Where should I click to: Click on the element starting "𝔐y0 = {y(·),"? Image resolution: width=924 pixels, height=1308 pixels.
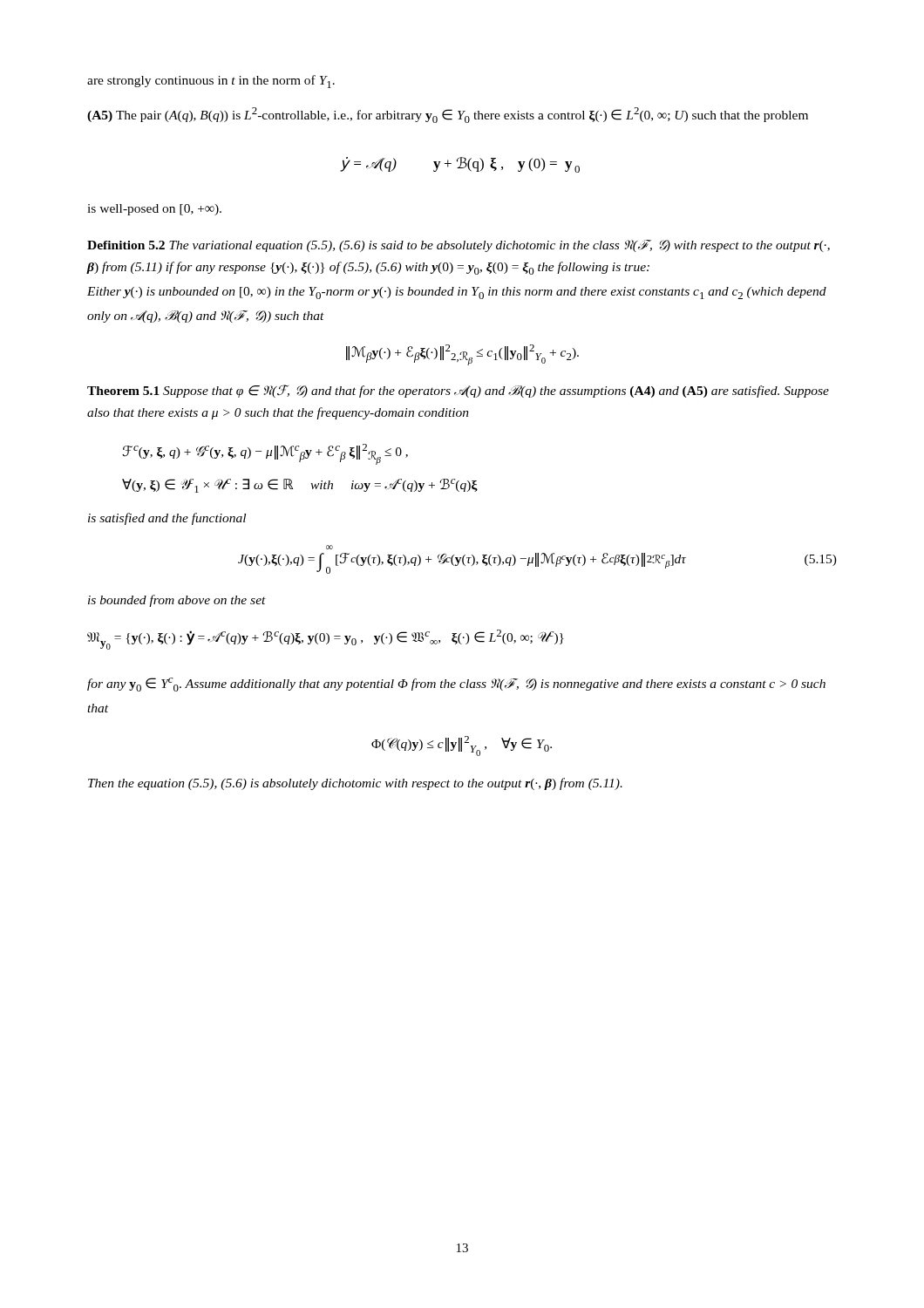pos(326,639)
